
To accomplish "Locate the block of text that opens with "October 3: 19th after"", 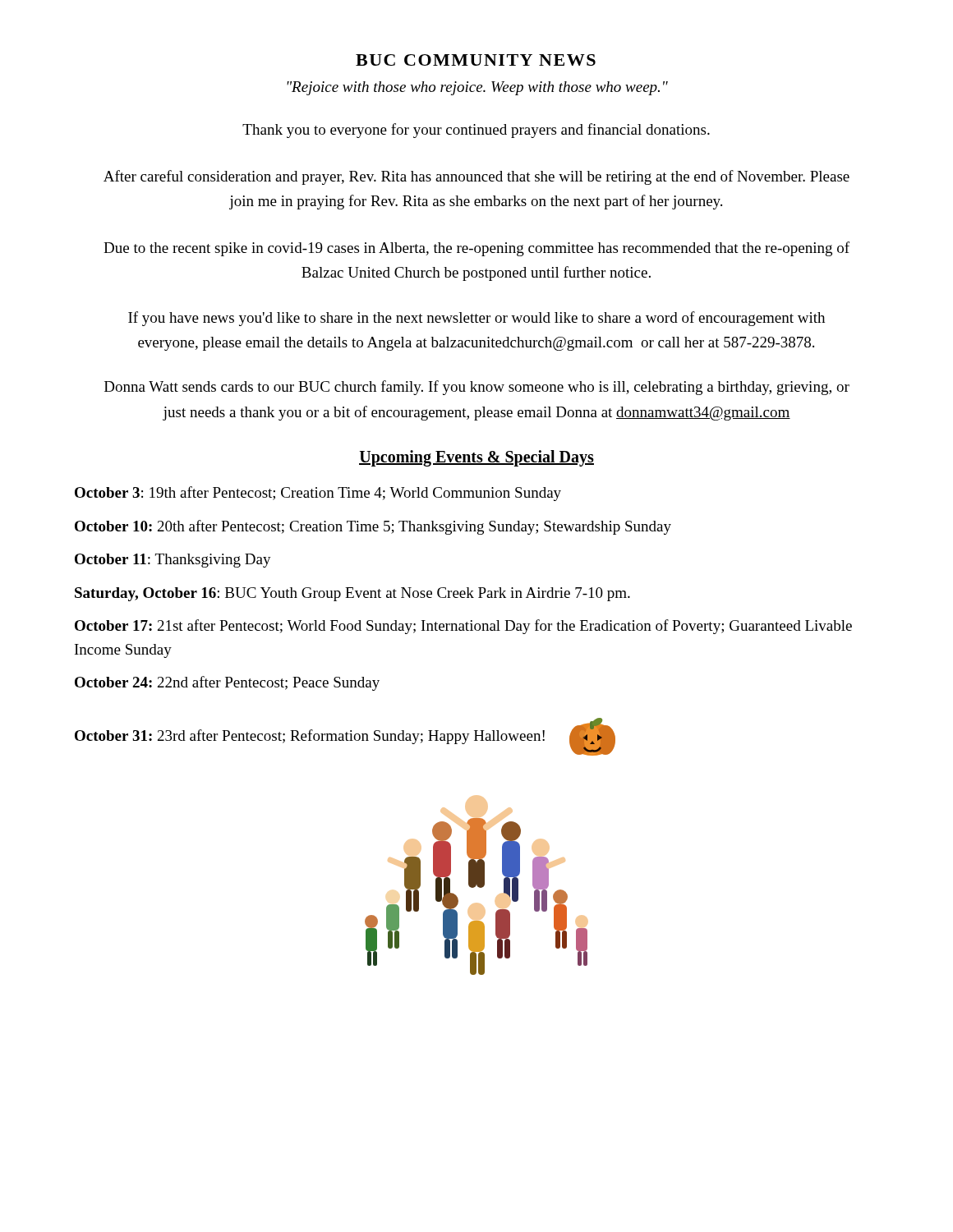I will (318, 492).
